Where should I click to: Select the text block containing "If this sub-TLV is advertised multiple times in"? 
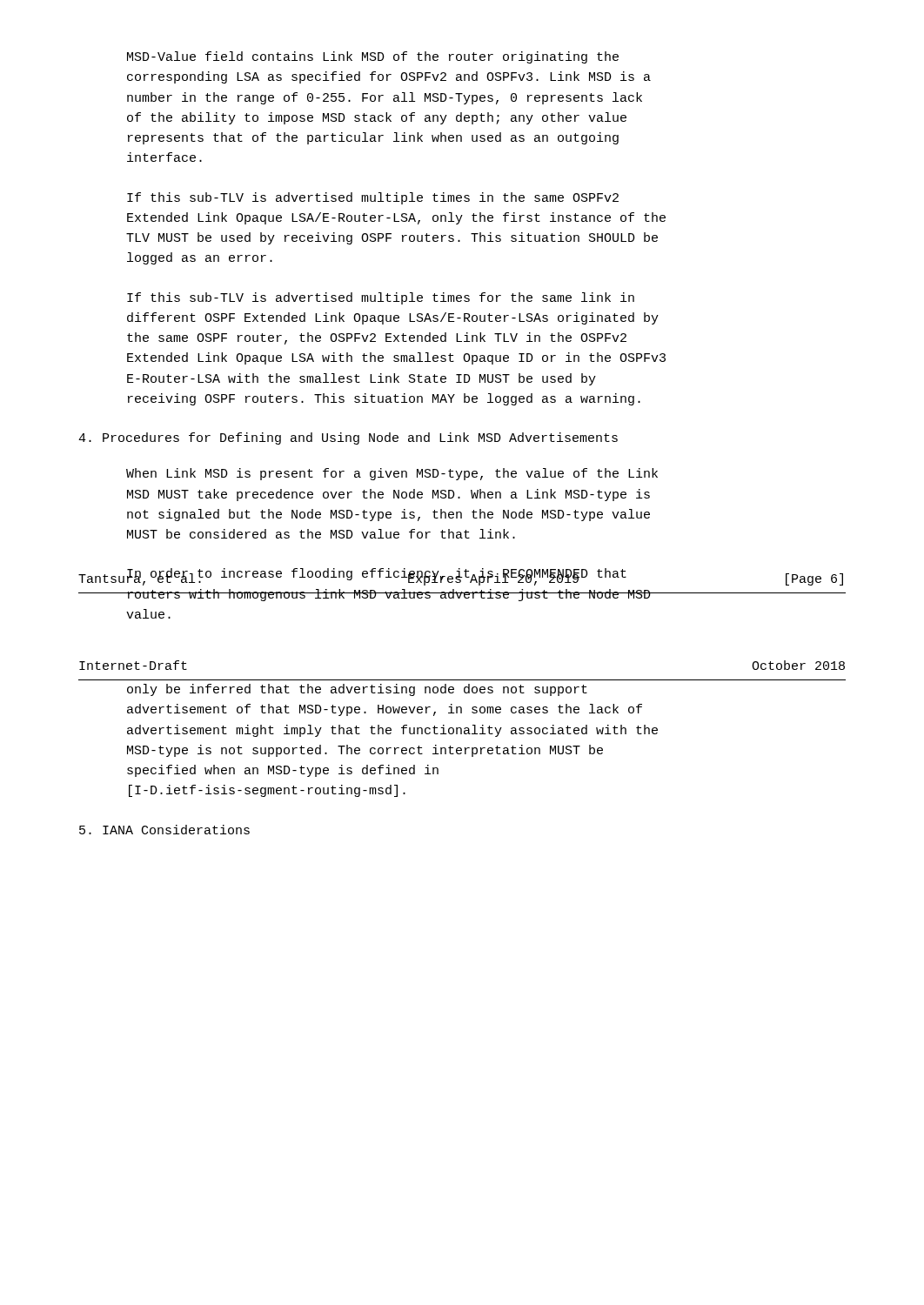(396, 229)
